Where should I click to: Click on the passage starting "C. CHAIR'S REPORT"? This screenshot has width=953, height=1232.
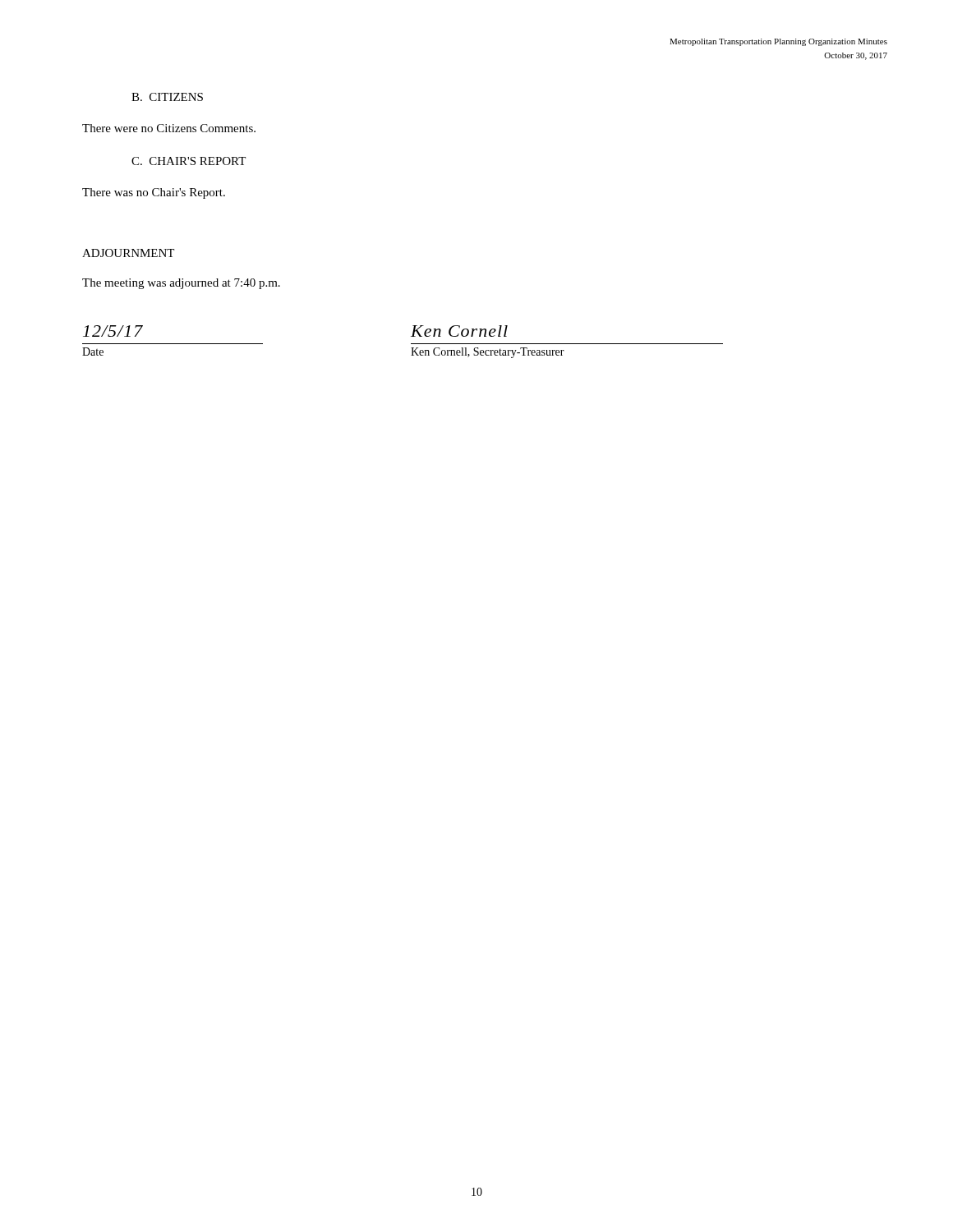(189, 161)
